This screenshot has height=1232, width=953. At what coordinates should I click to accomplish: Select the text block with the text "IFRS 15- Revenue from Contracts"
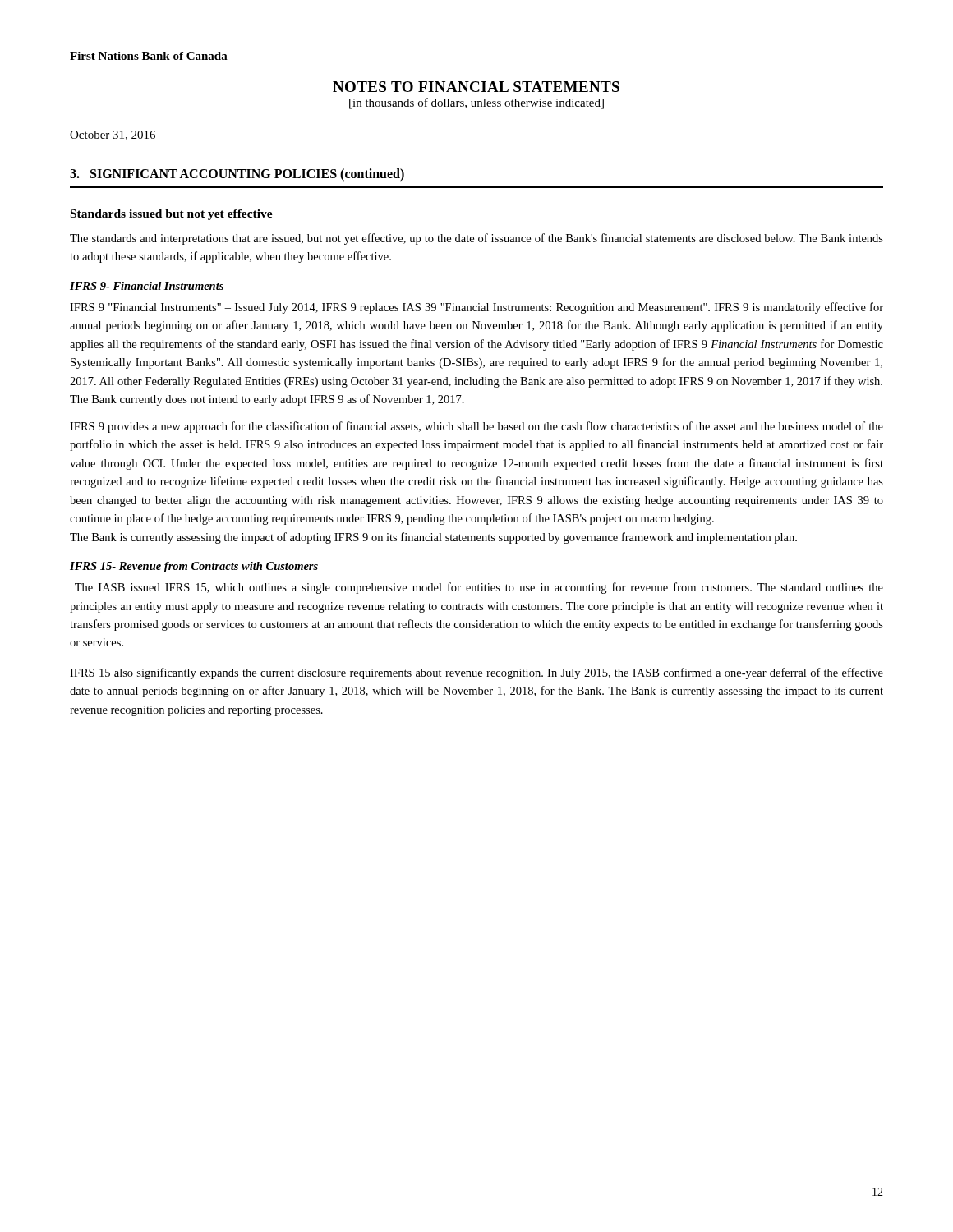[x=194, y=566]
